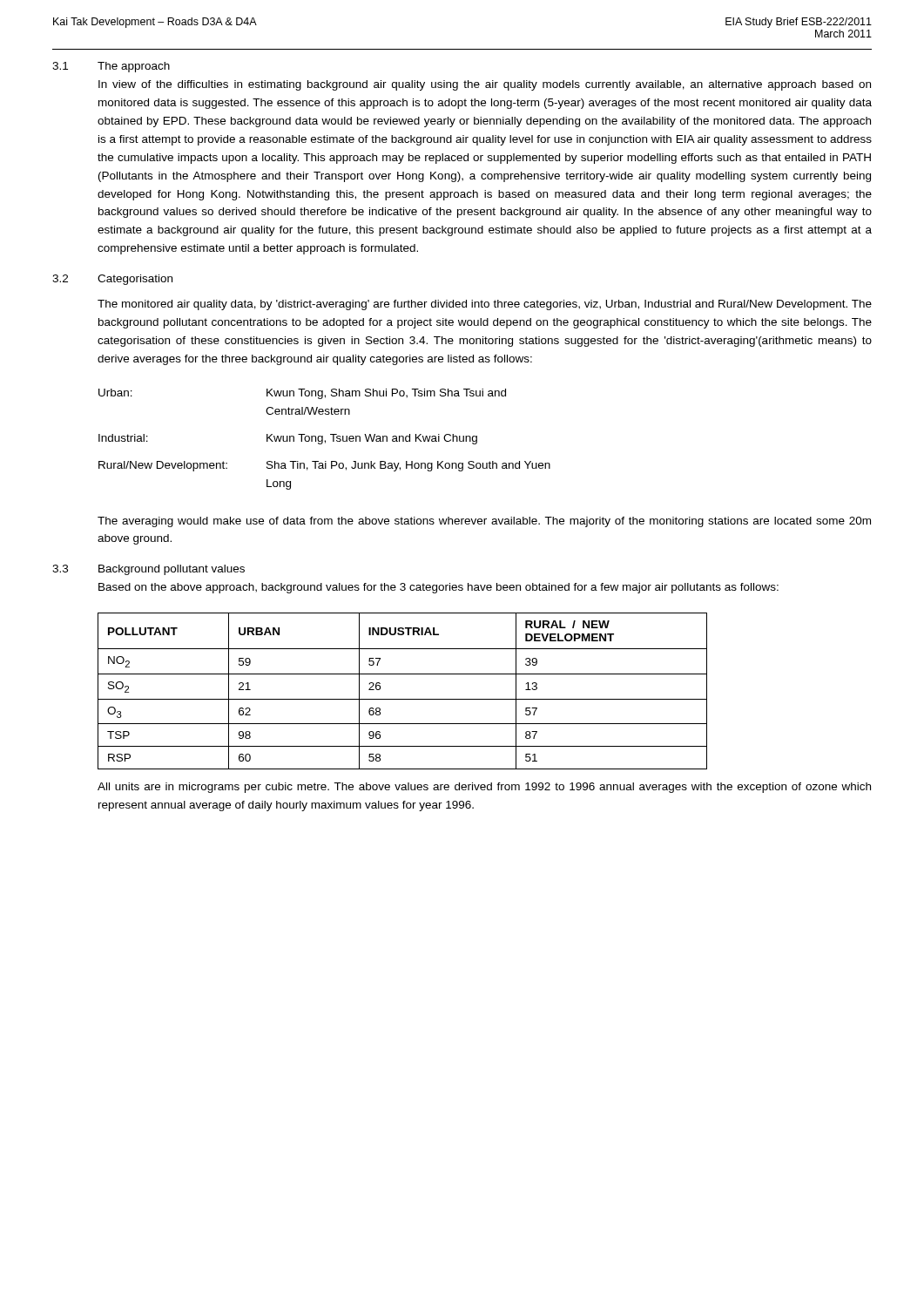
Task: Click on the section header that reads "3.3 Background pollutant values"
Action: tap(149, 569)
